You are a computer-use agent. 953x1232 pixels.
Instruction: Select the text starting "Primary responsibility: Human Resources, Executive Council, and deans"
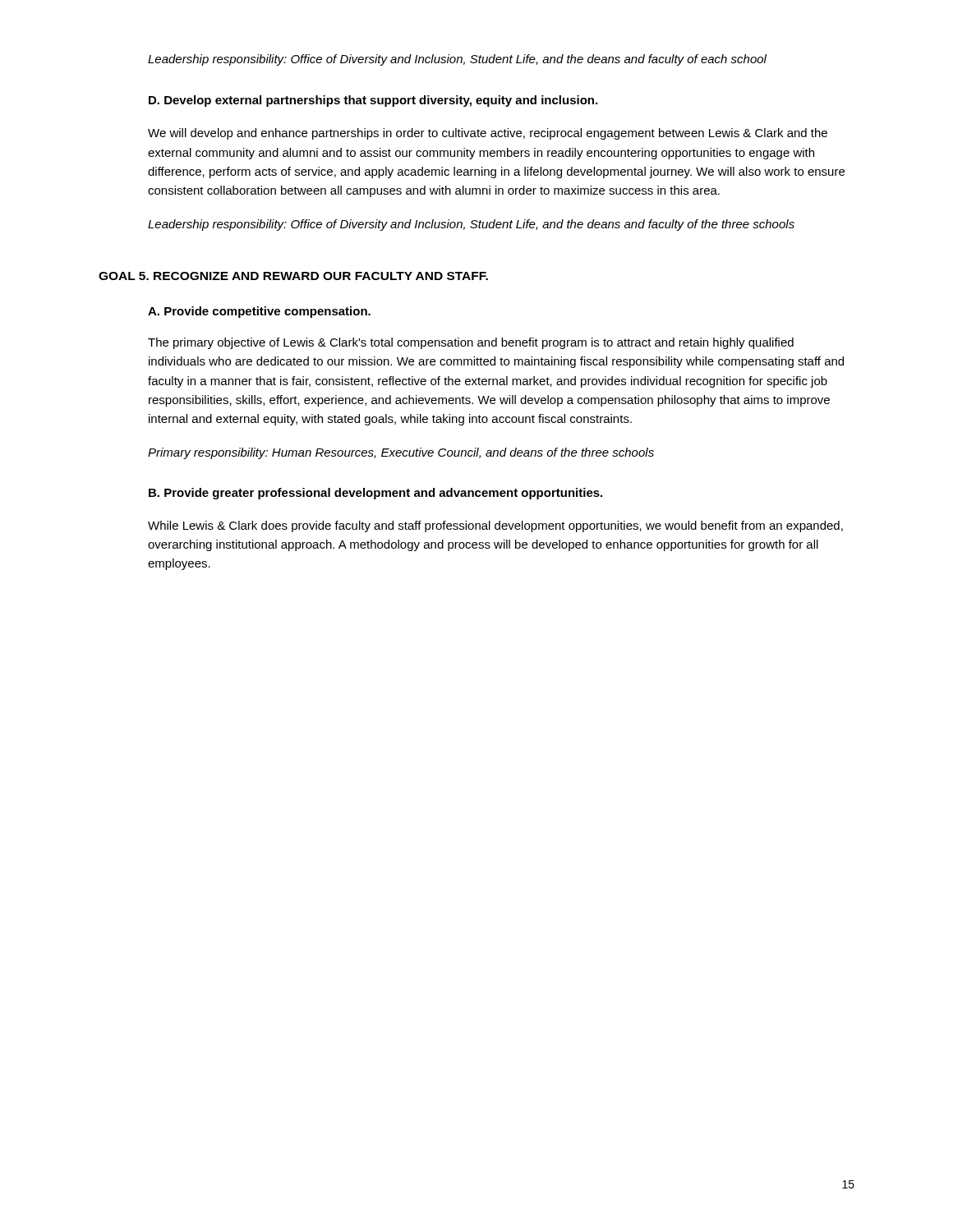tap(401, 453)
